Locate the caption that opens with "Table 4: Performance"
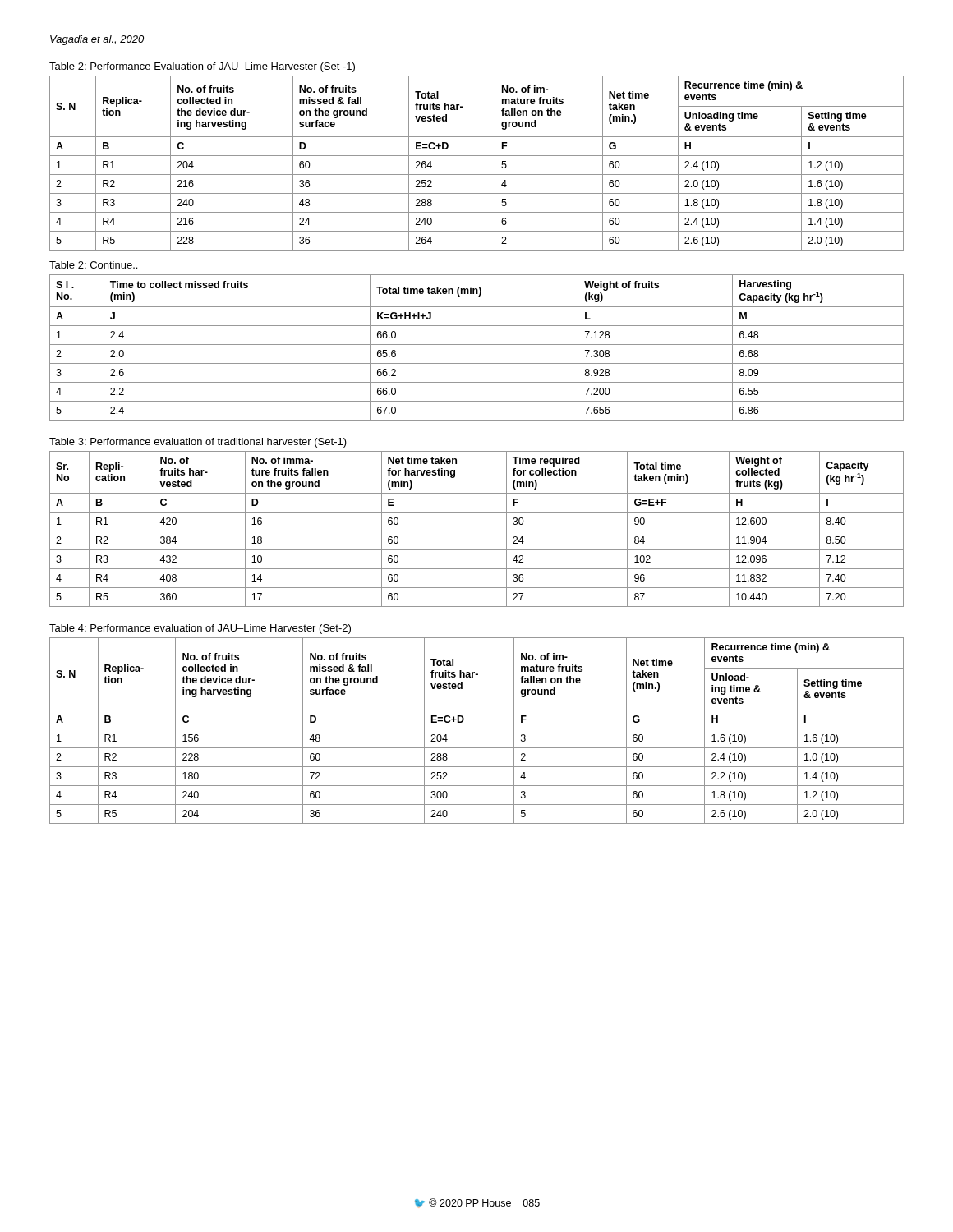953x1232 pixels. pos(200,628)
